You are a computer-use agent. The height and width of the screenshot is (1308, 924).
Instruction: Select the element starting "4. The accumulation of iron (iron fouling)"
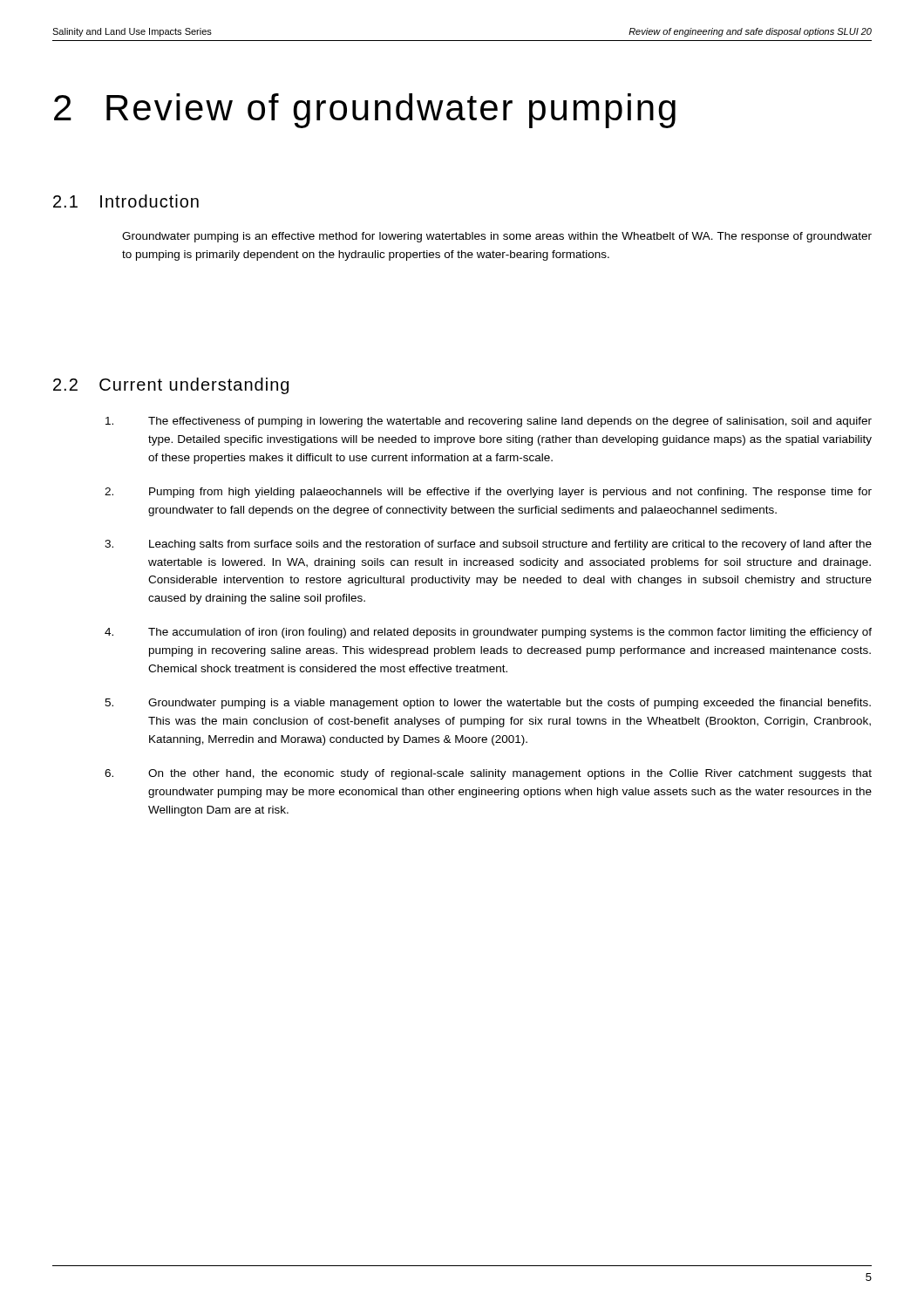pyautogui.click(x=488, y=651)
